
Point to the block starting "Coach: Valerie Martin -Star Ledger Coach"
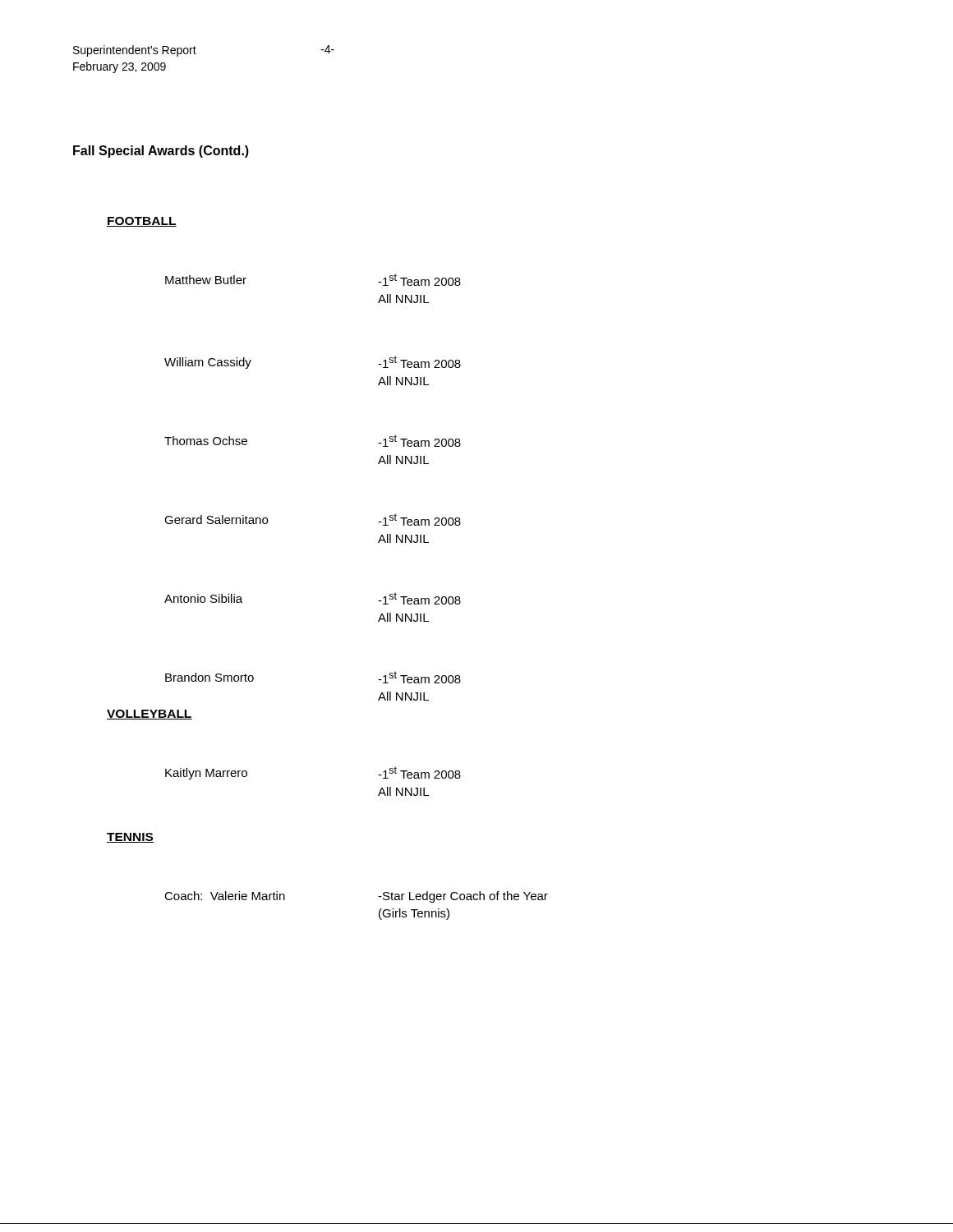pos(226,896)
